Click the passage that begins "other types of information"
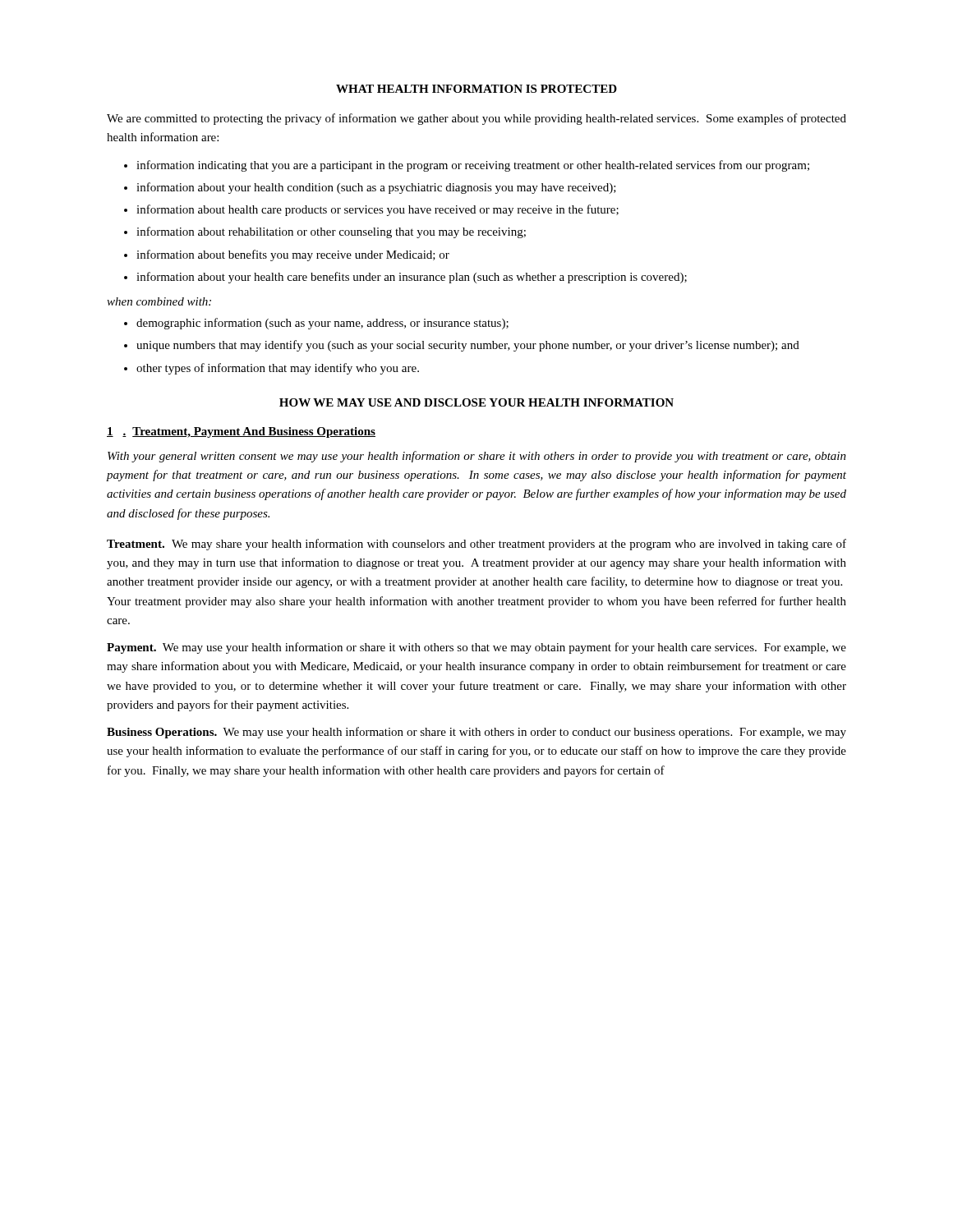The image size is (953, 1232). point(278,368)
